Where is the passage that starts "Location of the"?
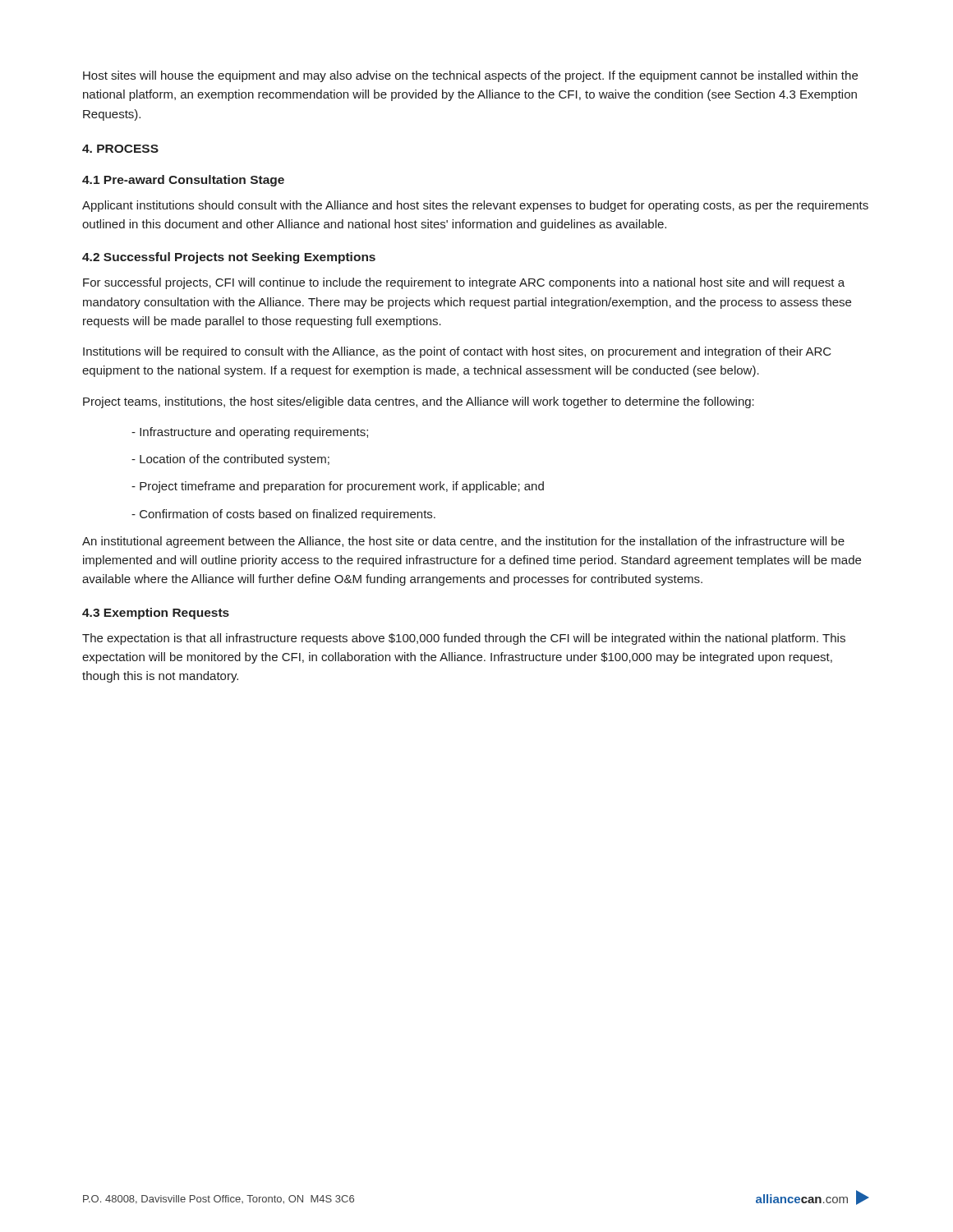Screen dimensions: 1232x953 [x=231, y=459]
